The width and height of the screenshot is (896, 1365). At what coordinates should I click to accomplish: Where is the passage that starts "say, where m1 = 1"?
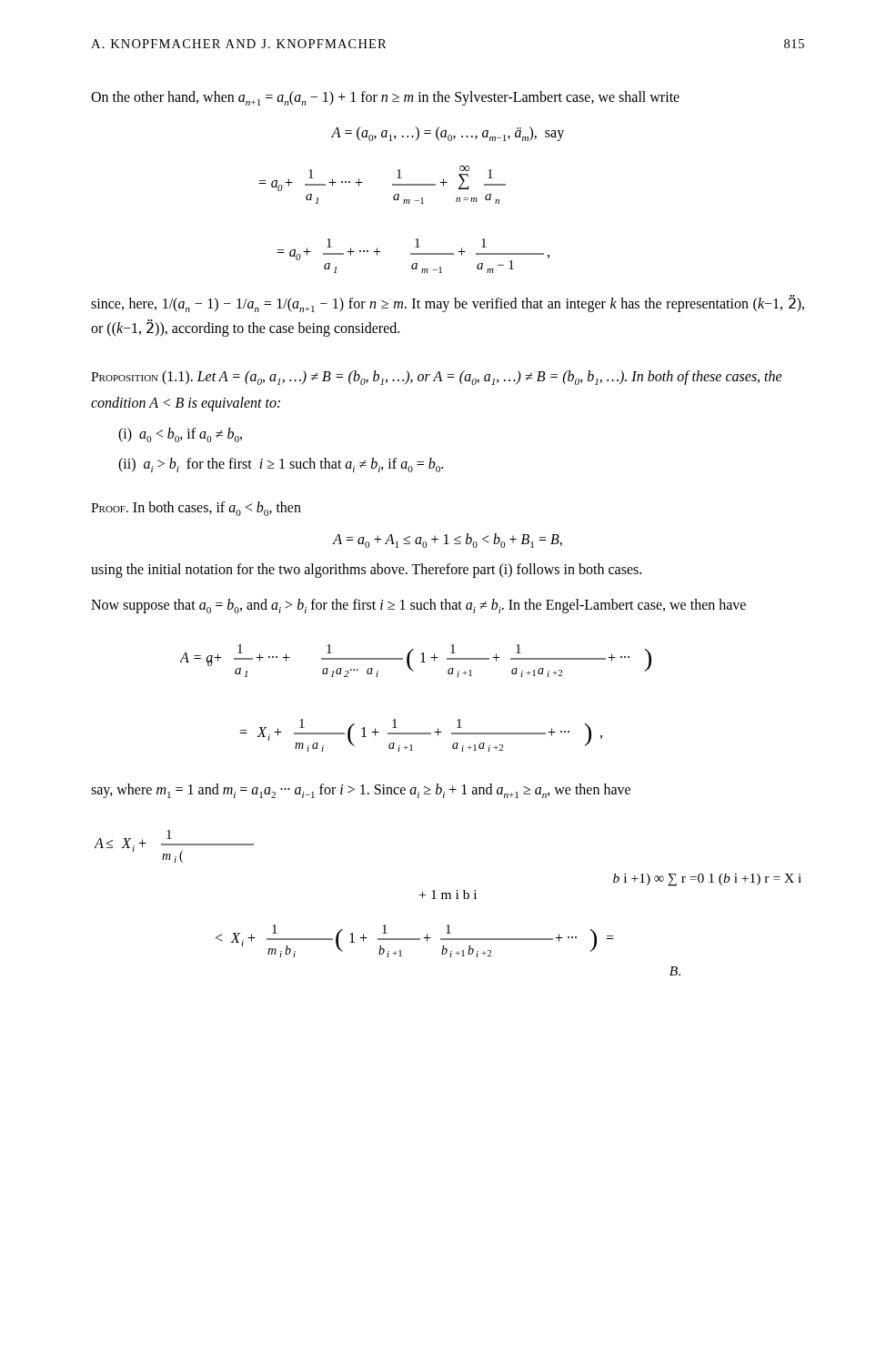coord(361,790)
